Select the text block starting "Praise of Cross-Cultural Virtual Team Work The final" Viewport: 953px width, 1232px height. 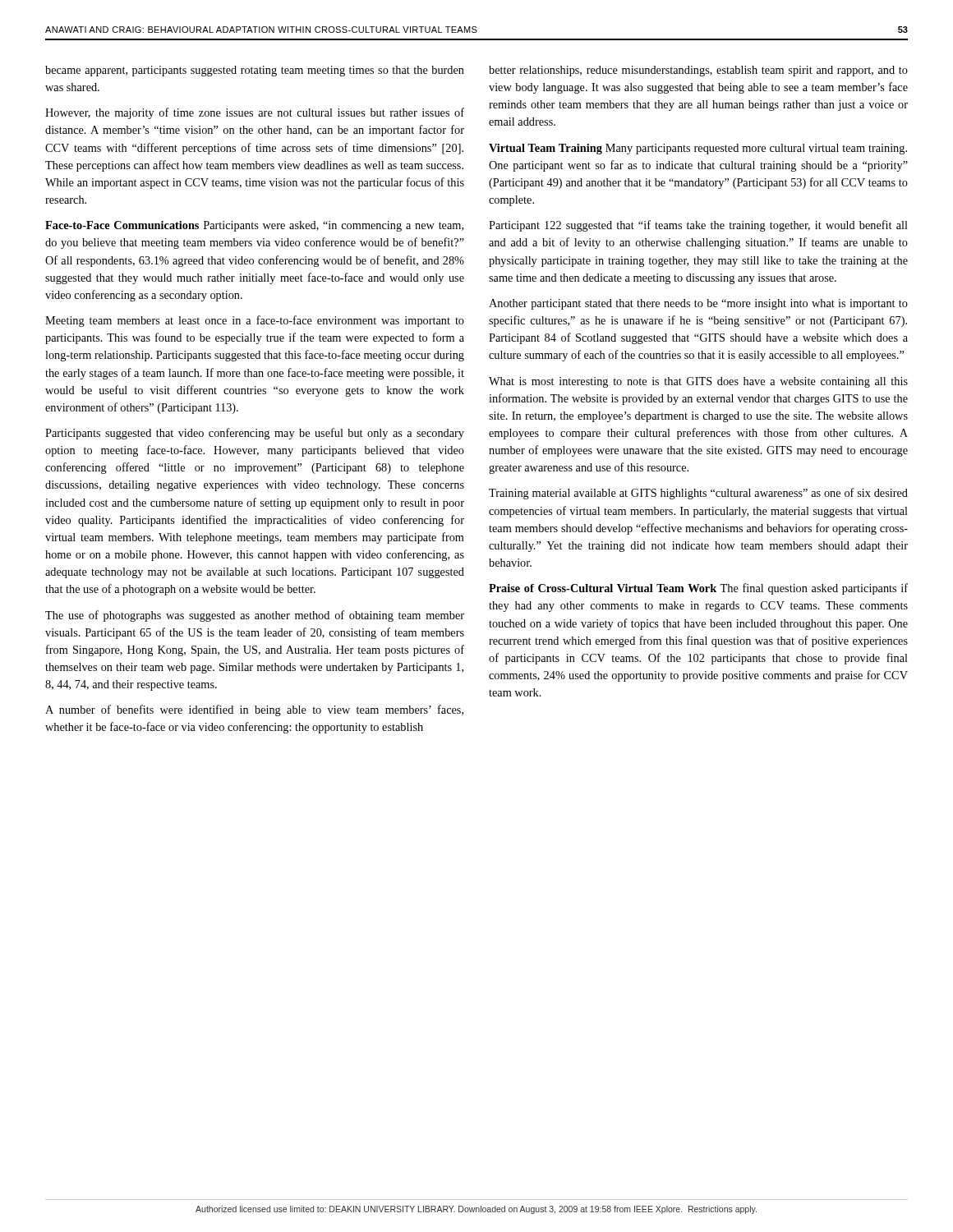(x=698, y=641)
